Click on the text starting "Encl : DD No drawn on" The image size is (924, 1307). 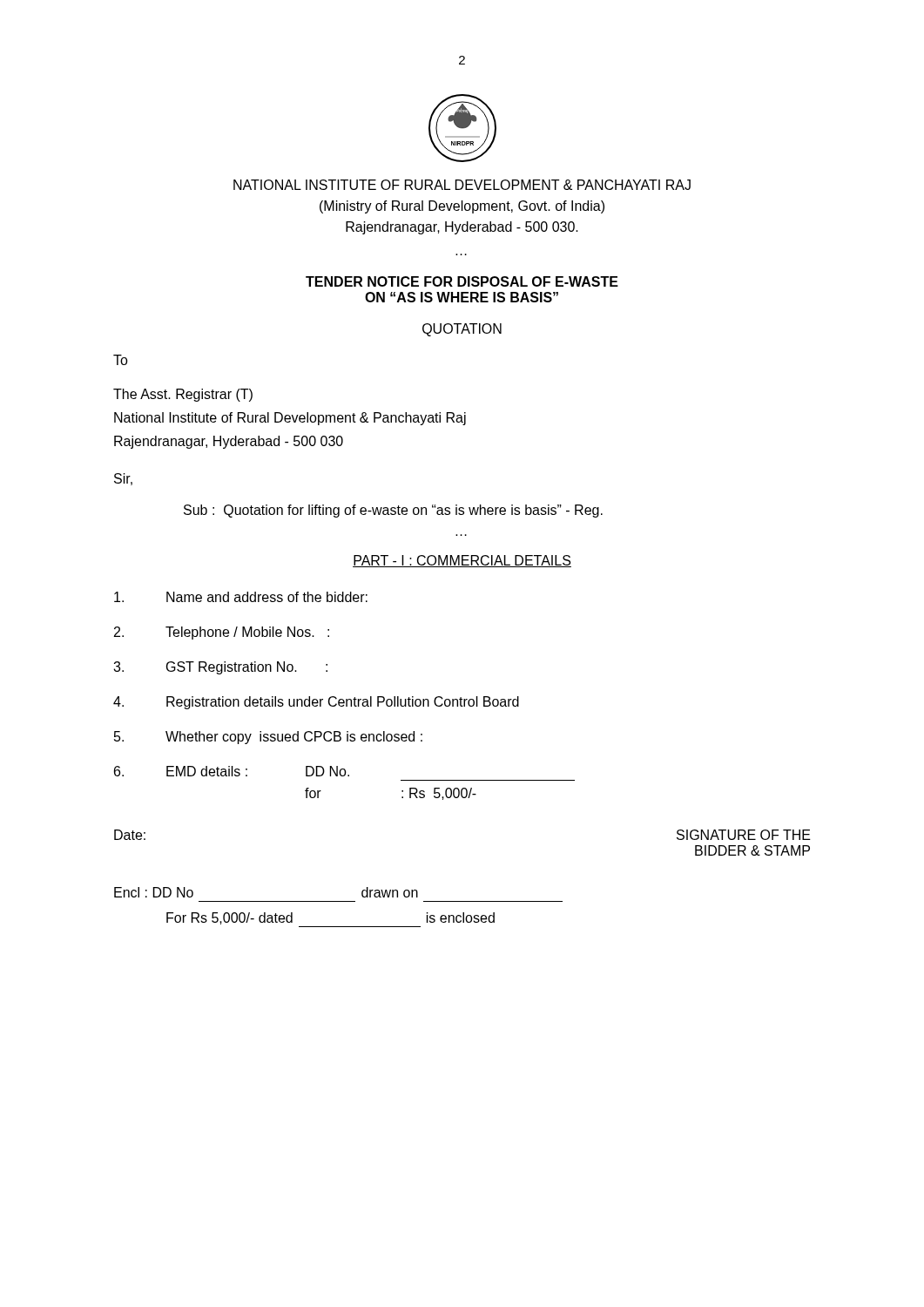[x=462, y=893]
